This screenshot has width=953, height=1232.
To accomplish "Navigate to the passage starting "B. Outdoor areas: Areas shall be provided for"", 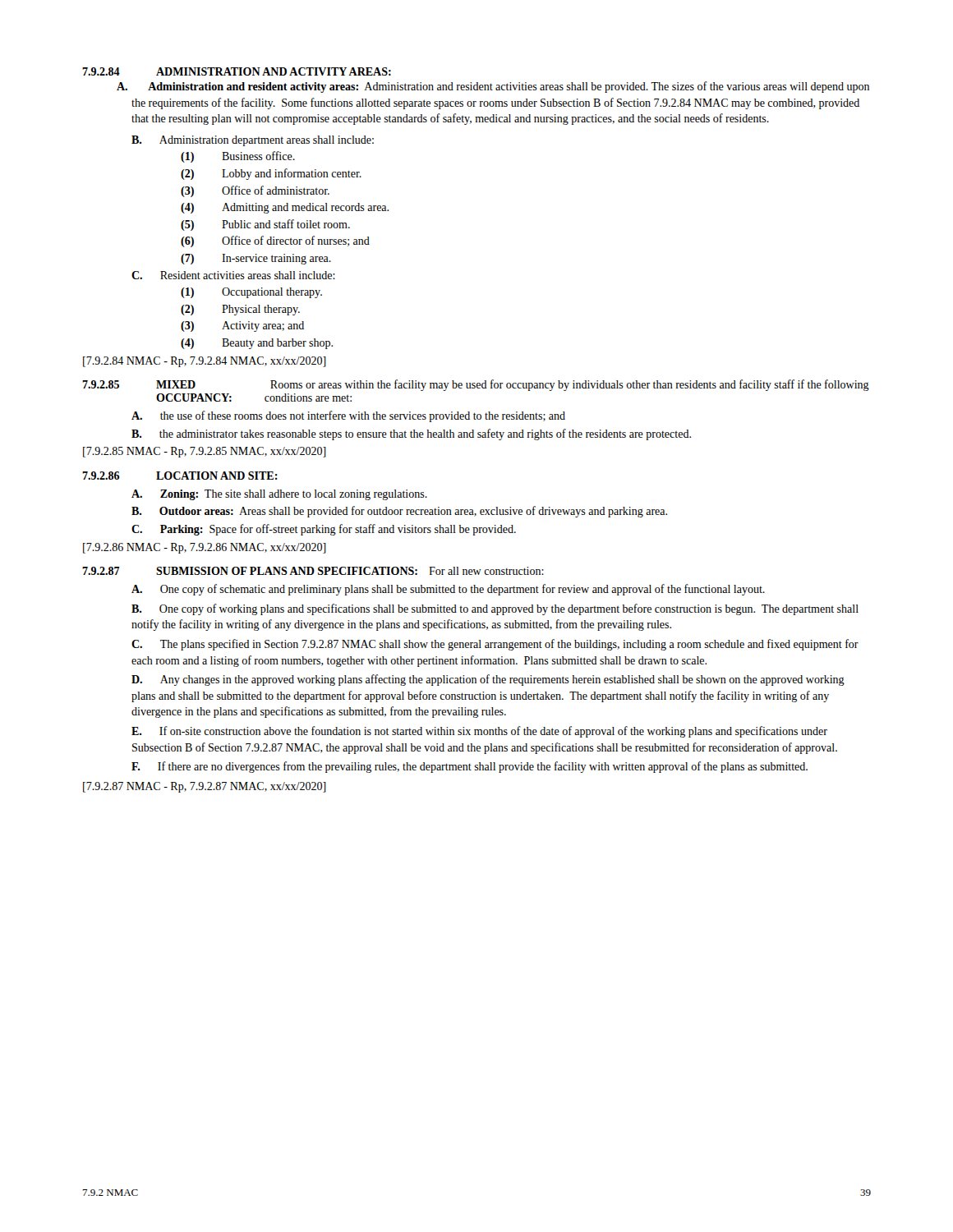I will (400, 512).
